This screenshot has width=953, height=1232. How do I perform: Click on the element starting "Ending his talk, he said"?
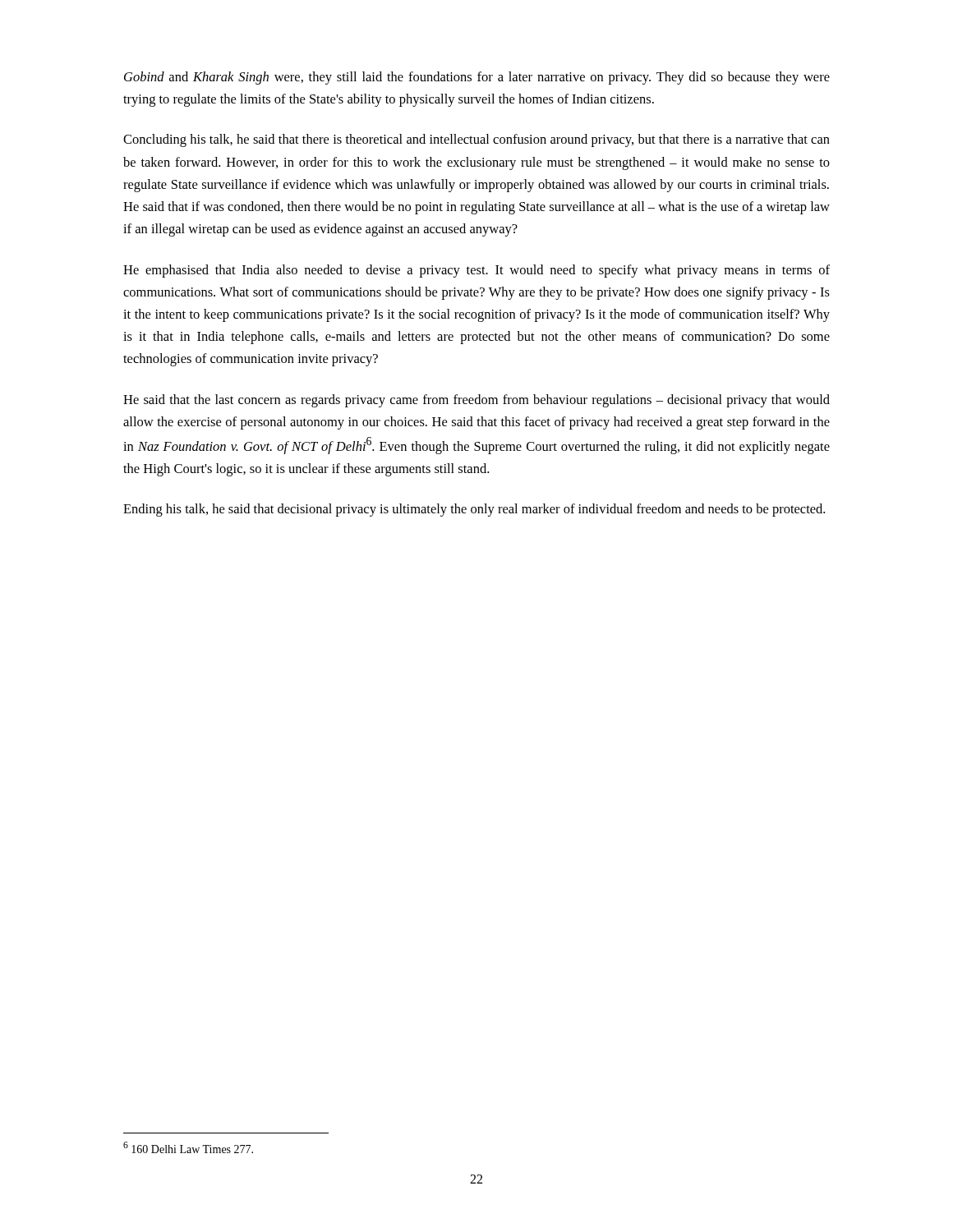[475, 509]
